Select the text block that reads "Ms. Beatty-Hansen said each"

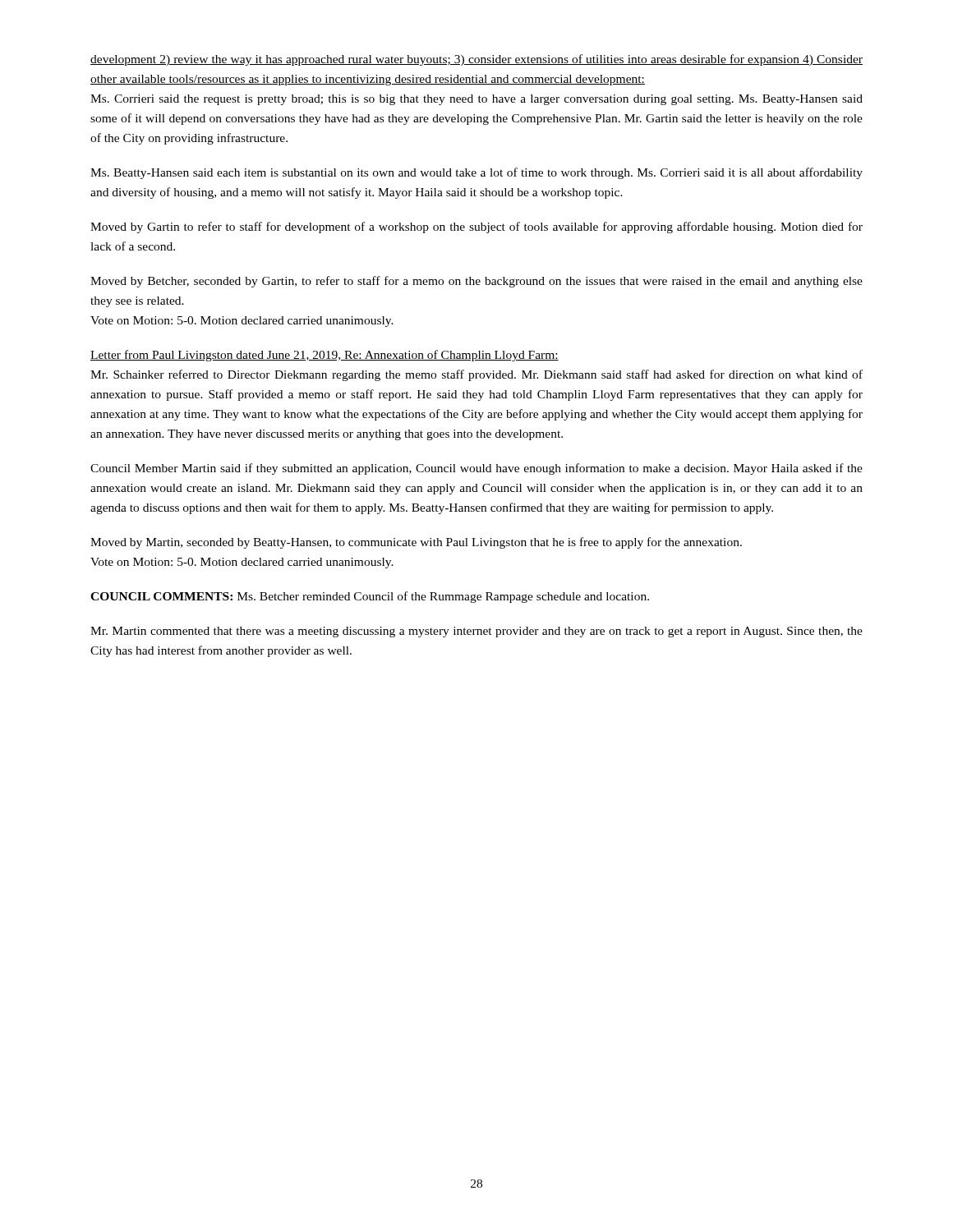[476, 182]
